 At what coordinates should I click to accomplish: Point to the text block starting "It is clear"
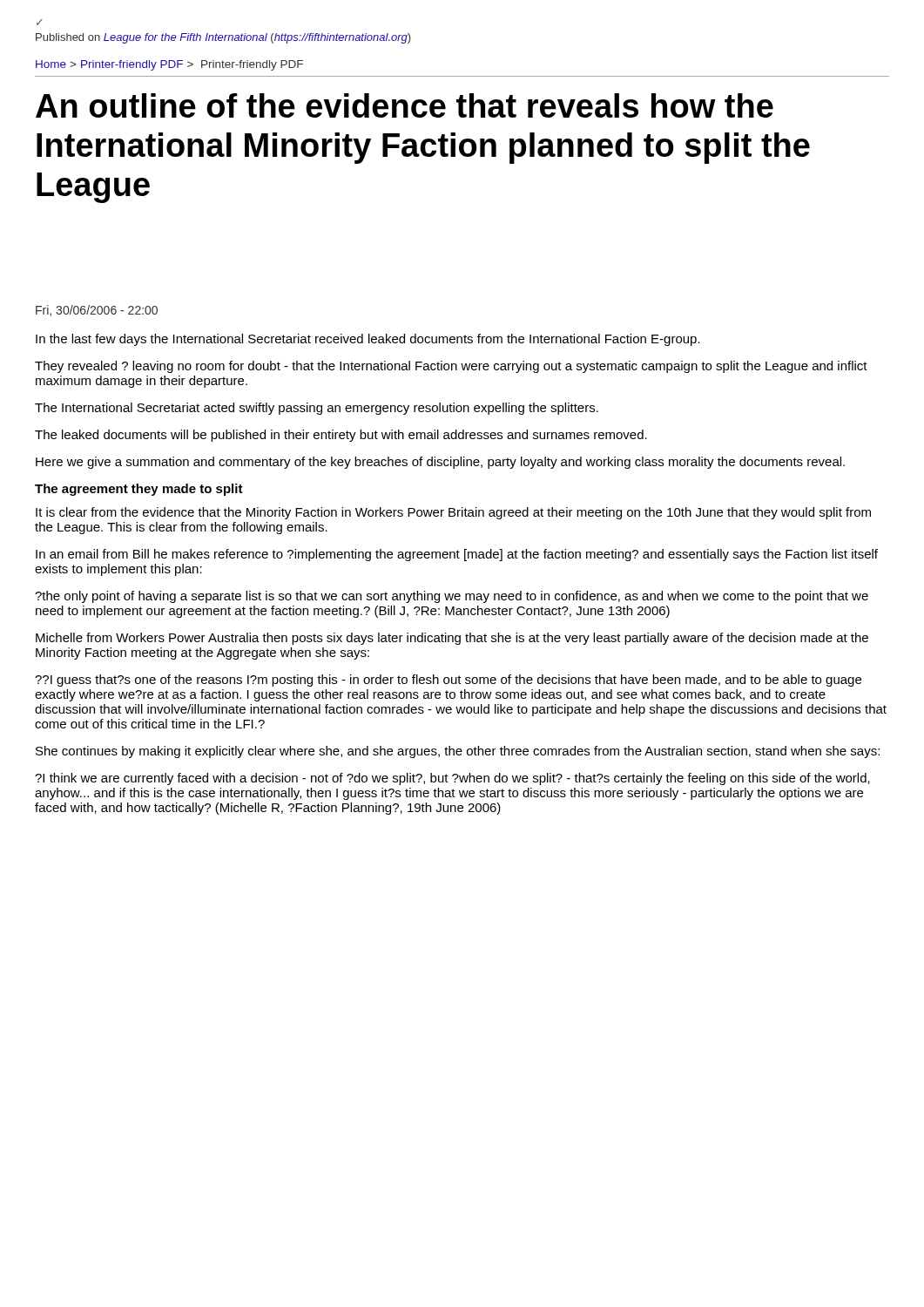coord(462,519)
